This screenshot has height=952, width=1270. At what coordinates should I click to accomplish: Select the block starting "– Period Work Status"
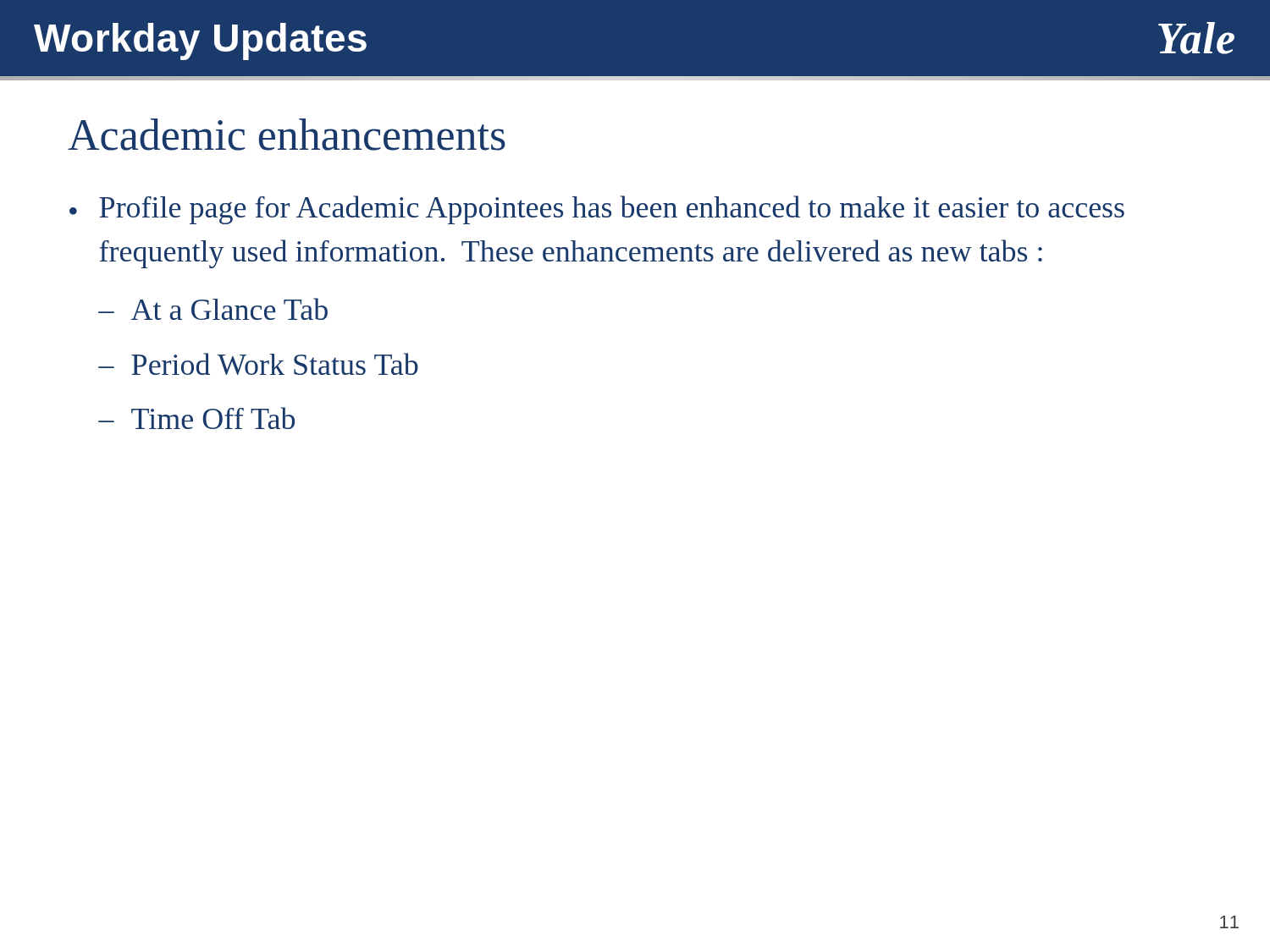(x=259, y=365)
